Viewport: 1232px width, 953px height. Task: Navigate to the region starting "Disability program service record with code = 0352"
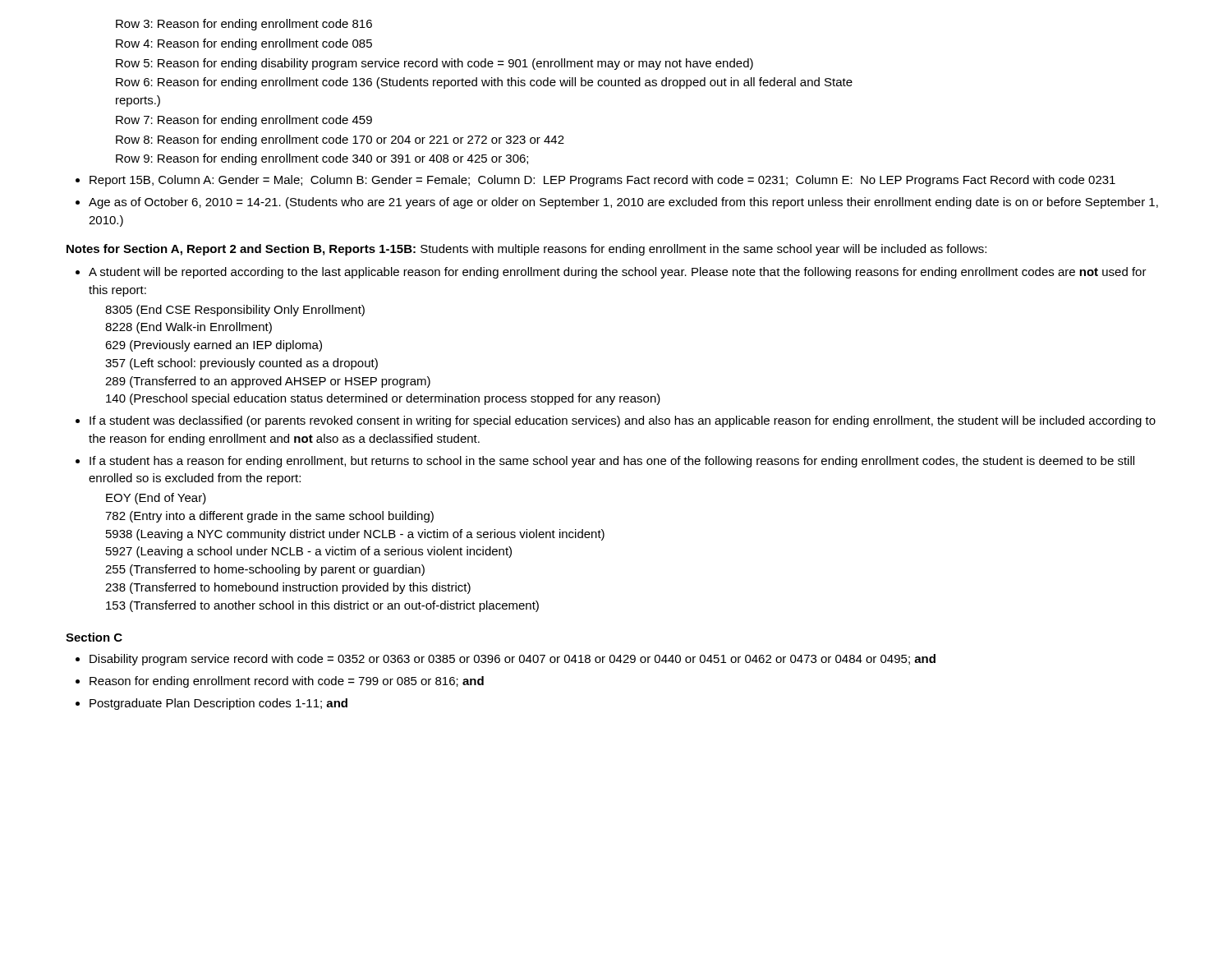512,658
